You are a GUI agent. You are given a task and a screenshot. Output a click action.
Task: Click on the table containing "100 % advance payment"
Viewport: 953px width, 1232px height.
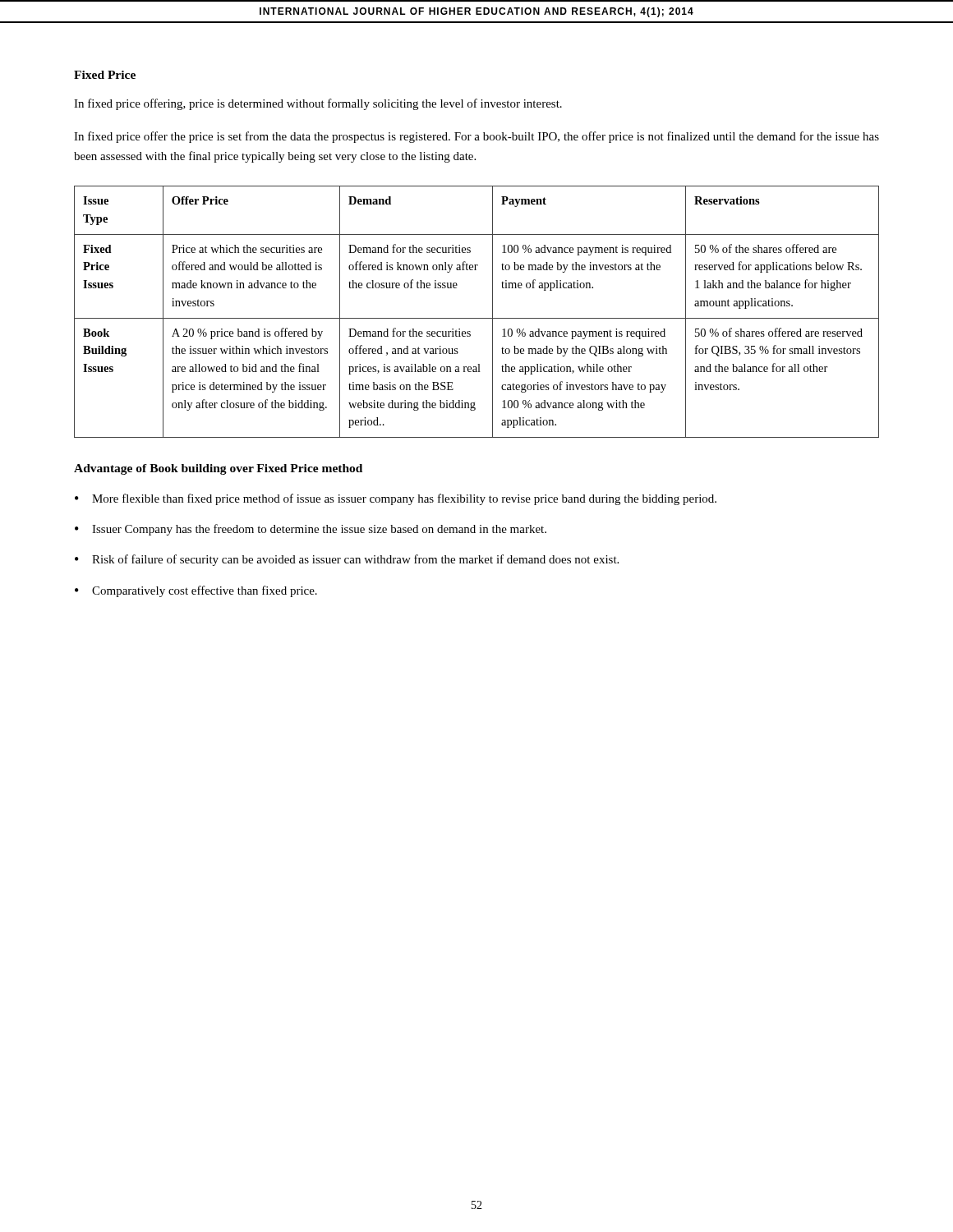tap(476, 312)
